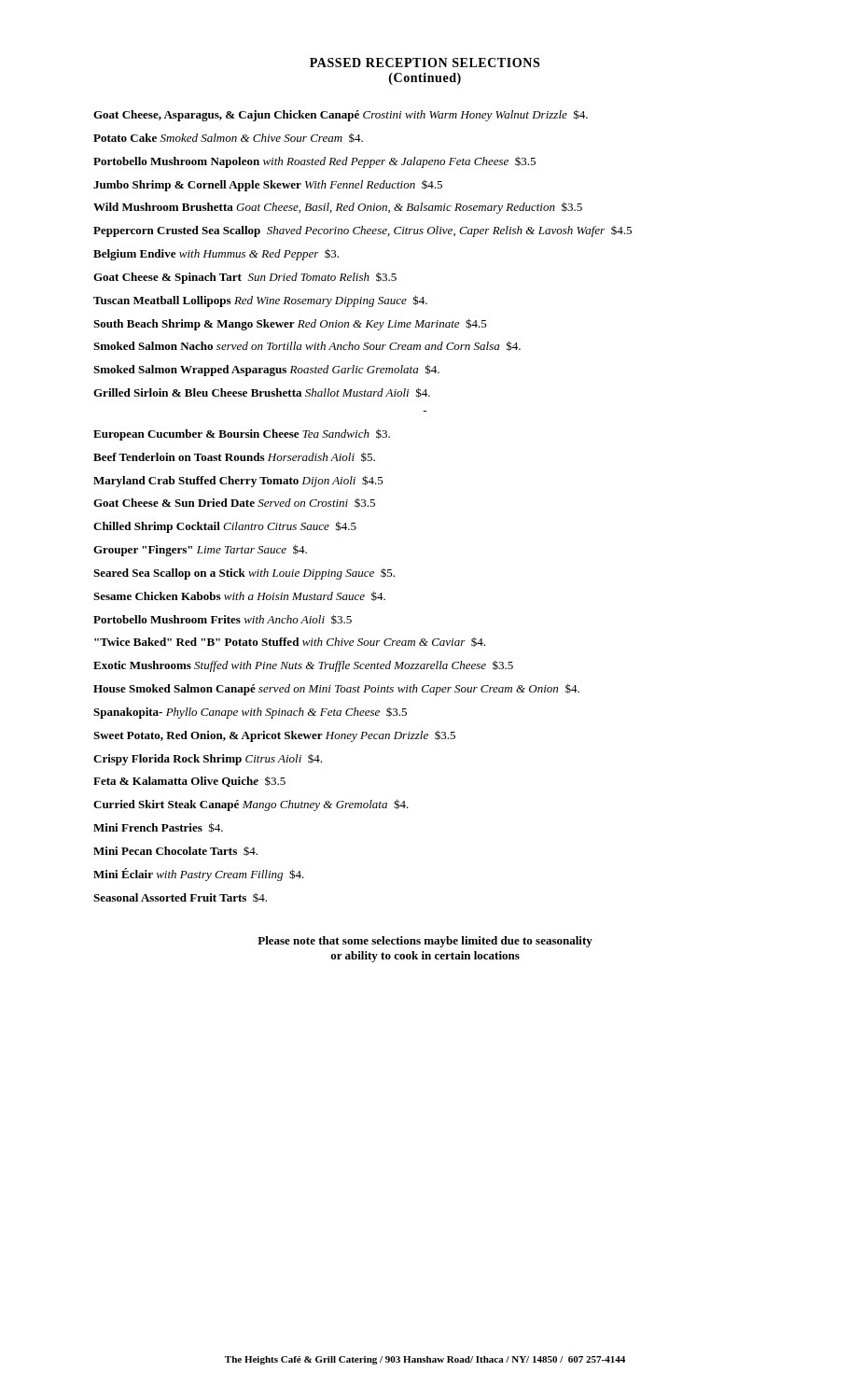Screen dimensions: 1400x850
Task: Locate the block of text that opens with "Wild Mushroom Brushetta"
Action: pos(338,207)
